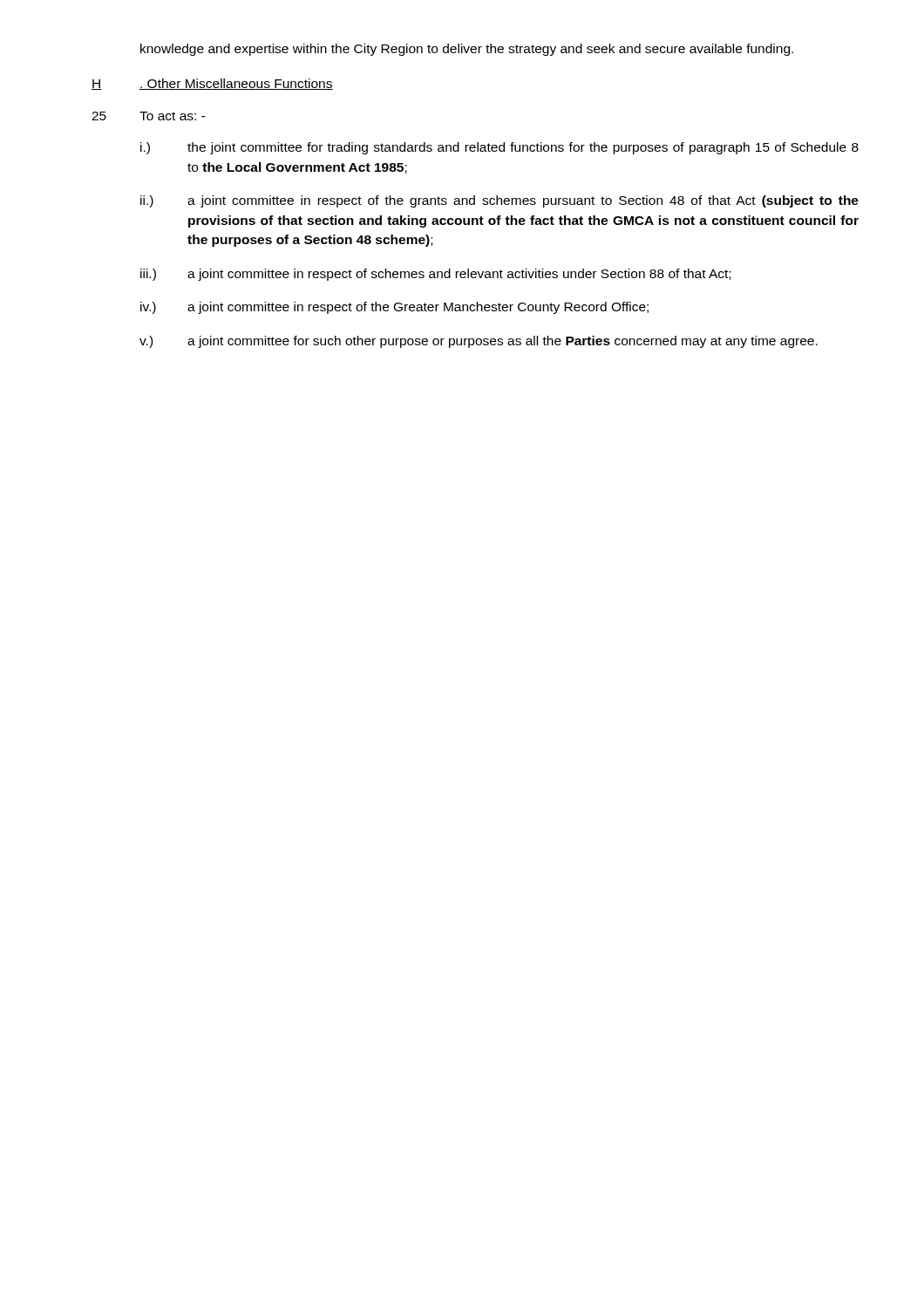This screenshot has height=1308, width=924.
Task: Select the block starting "ii.) a joint committee in respect of"
Action: [x=499, y=221]
